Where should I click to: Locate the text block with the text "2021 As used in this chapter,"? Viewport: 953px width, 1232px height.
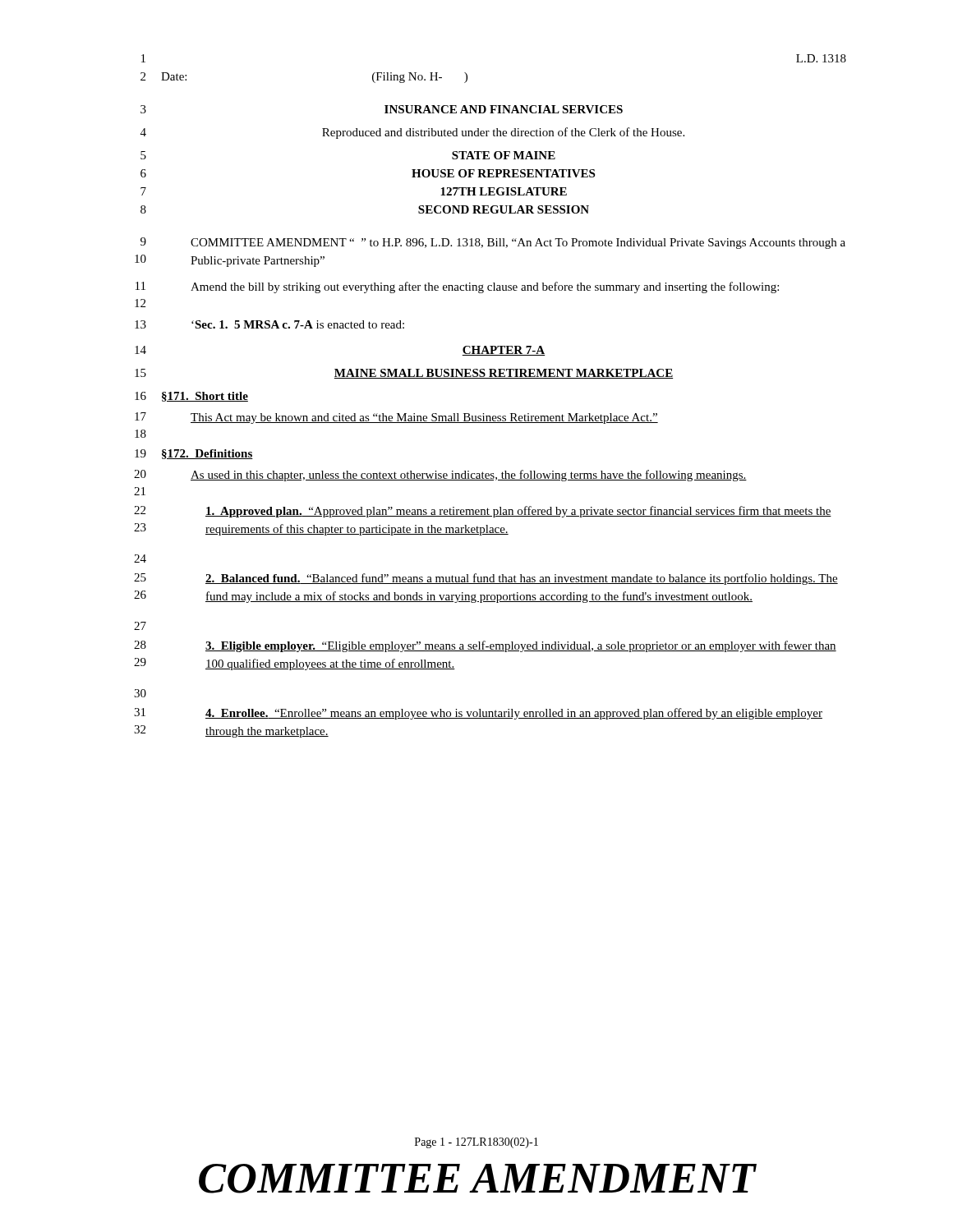476,482
